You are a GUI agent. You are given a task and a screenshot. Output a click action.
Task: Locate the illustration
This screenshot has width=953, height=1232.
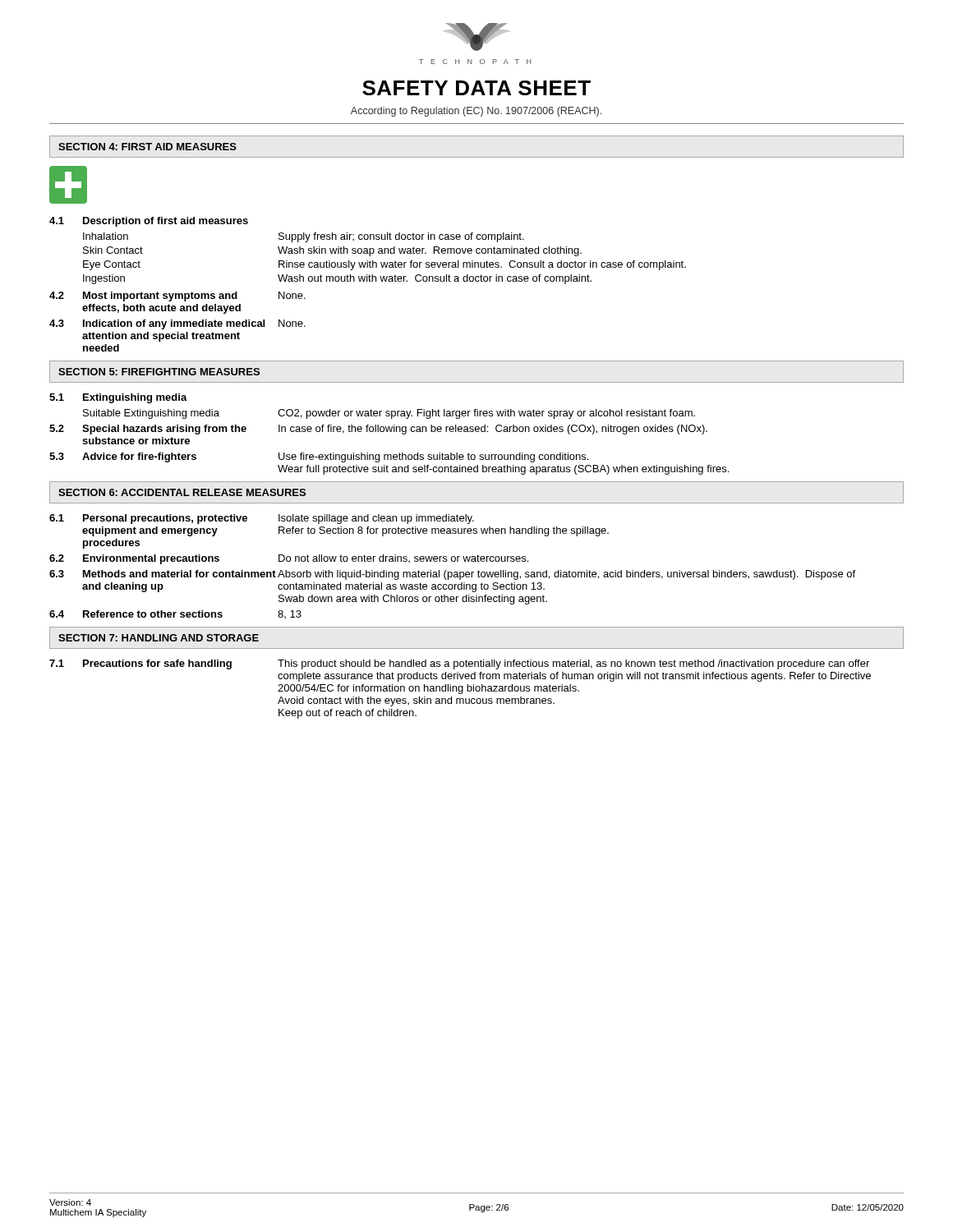476,186
